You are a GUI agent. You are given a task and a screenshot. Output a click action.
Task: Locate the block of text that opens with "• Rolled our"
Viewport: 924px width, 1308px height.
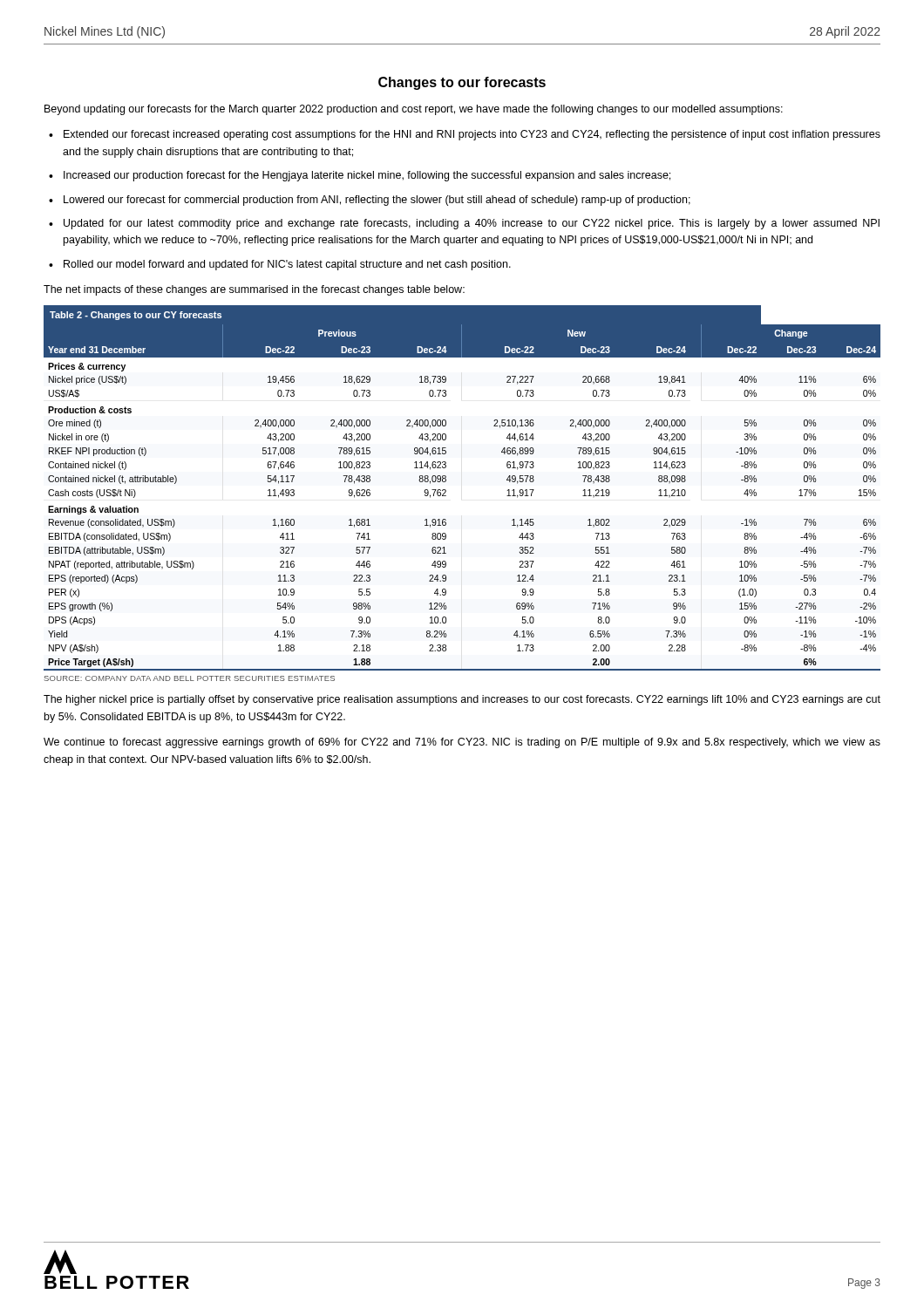coord(280,265)
